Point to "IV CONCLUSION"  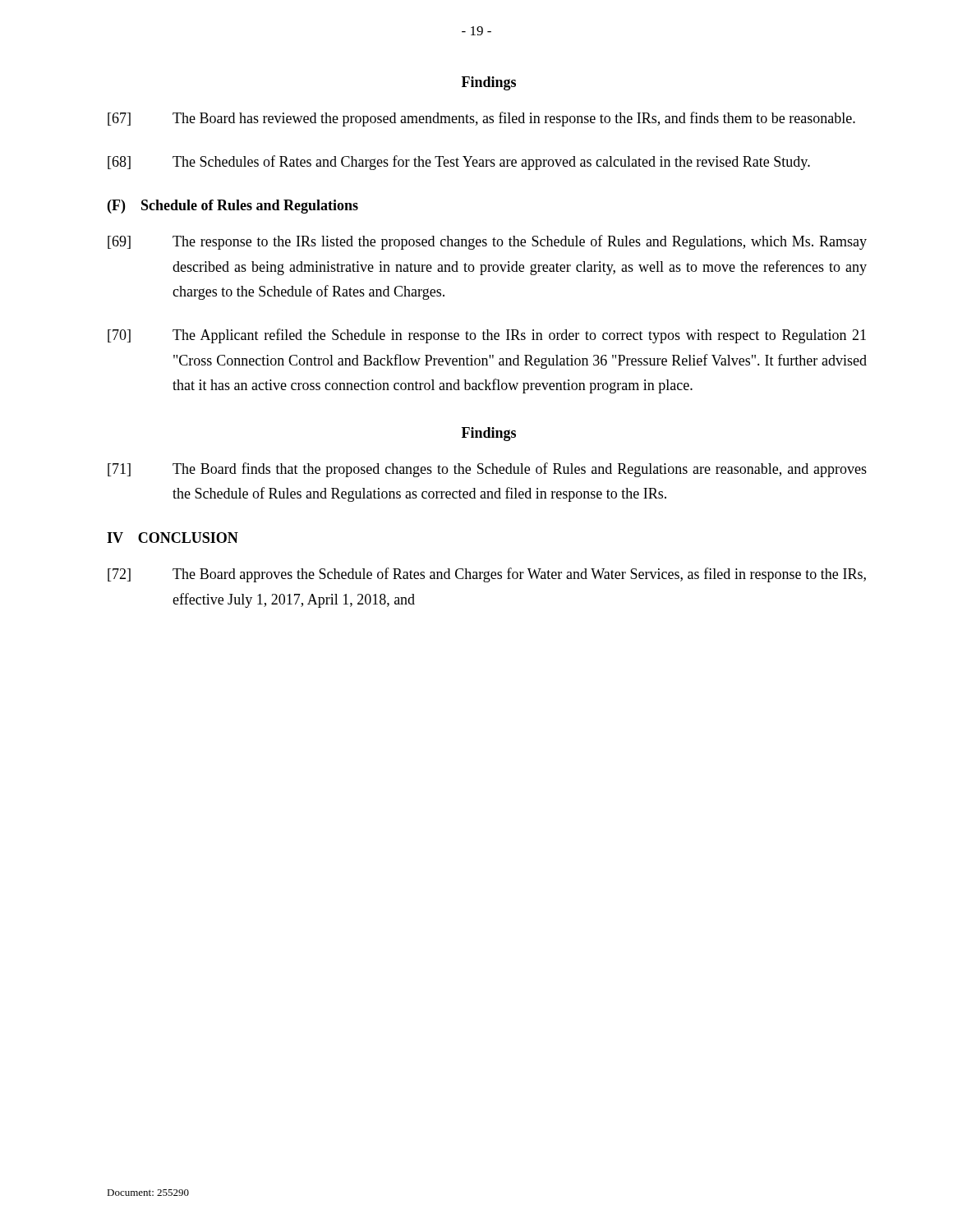point(172,538)
